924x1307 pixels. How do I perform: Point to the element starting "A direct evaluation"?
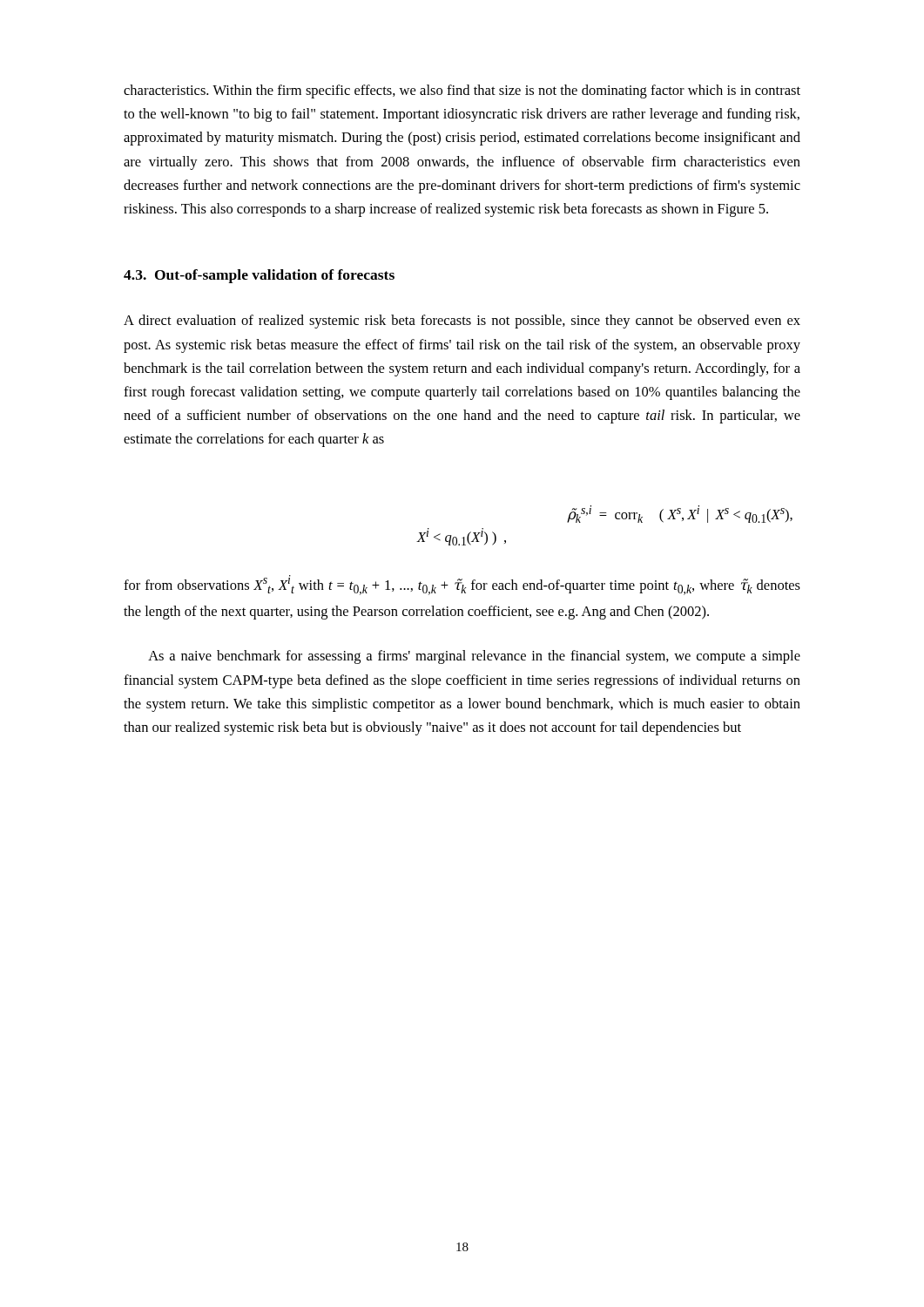click(x=462, y=380)
